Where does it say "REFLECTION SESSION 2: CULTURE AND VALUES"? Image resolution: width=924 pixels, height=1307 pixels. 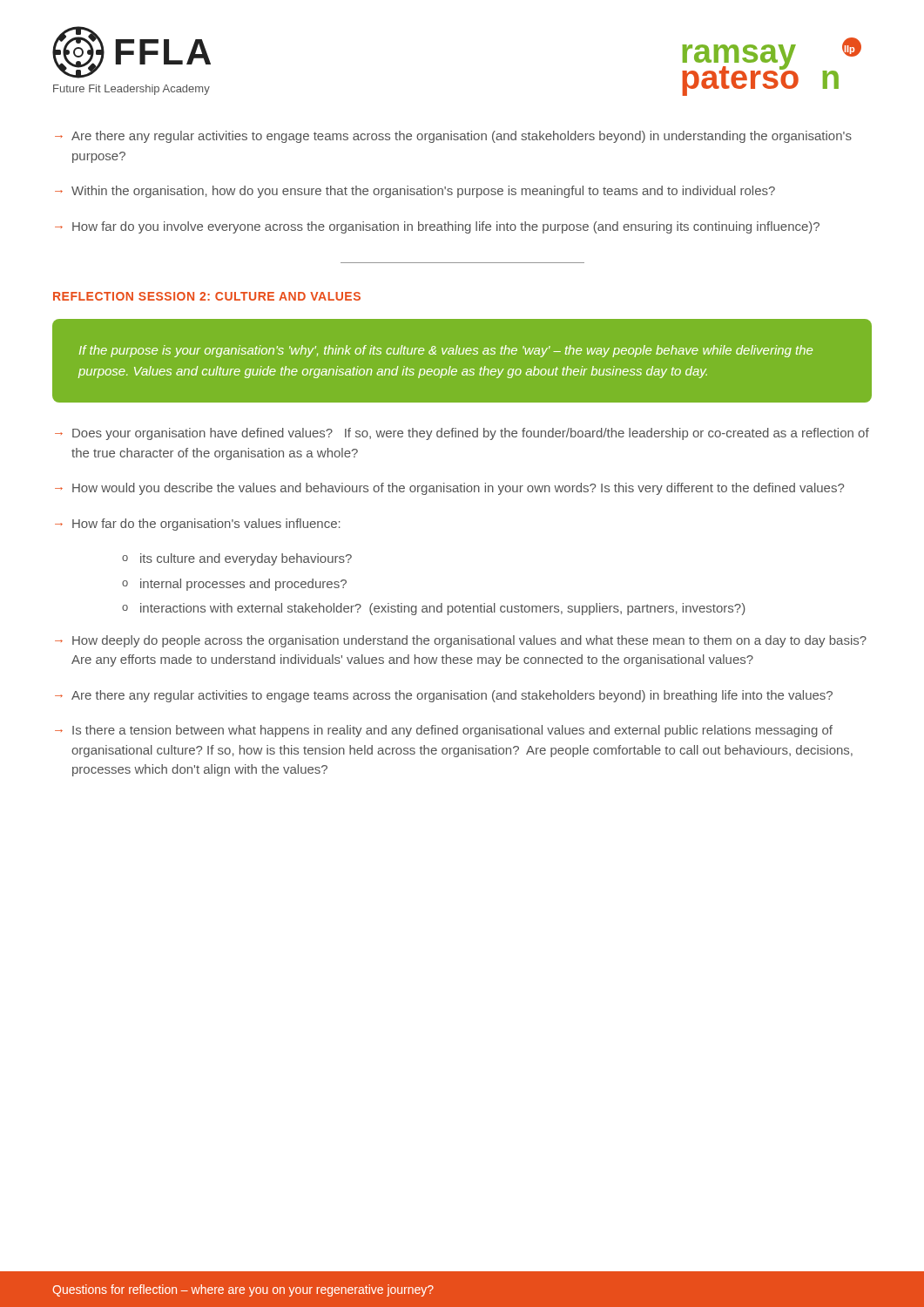207,296
